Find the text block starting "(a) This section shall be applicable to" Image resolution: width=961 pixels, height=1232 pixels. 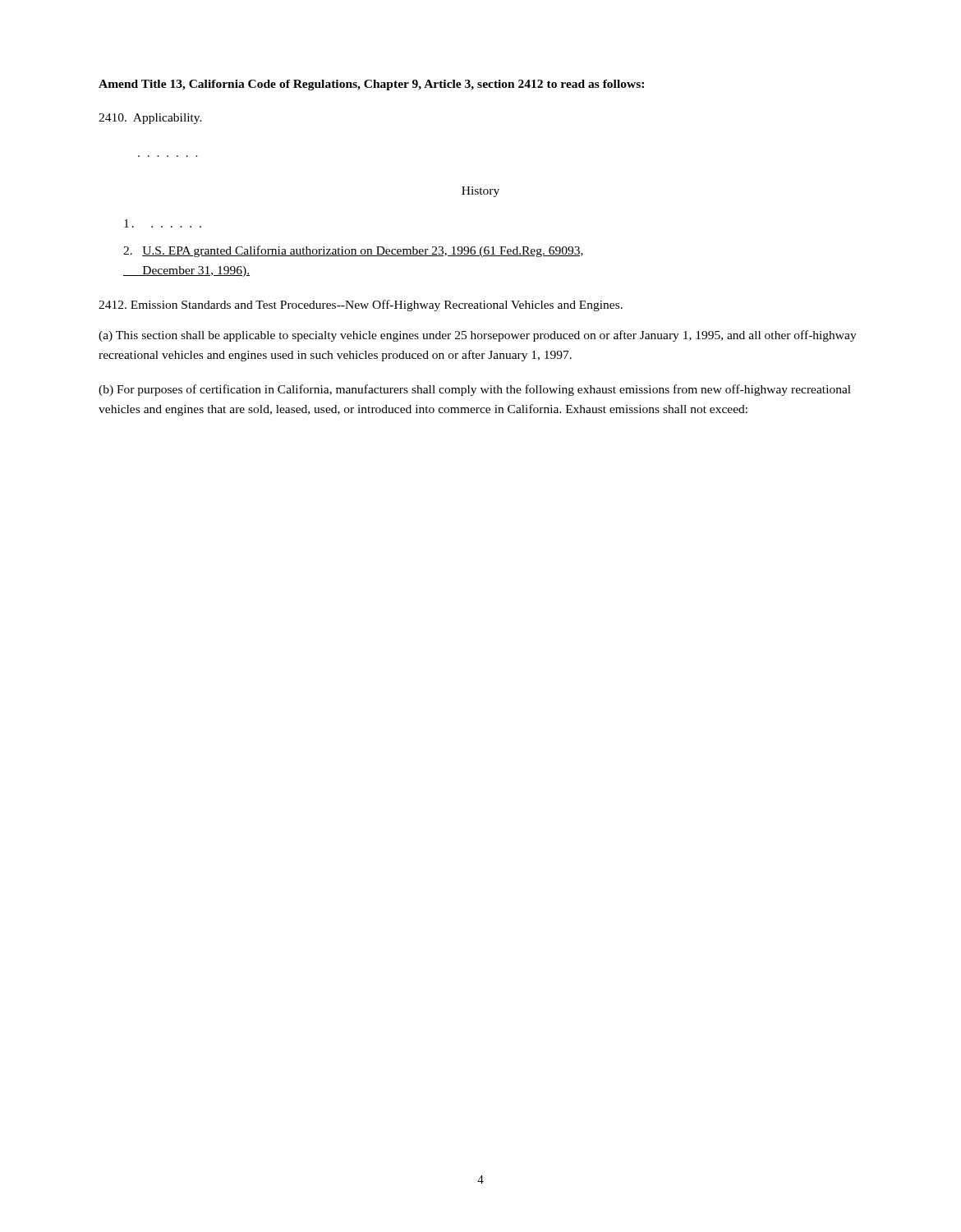point(478,344)
